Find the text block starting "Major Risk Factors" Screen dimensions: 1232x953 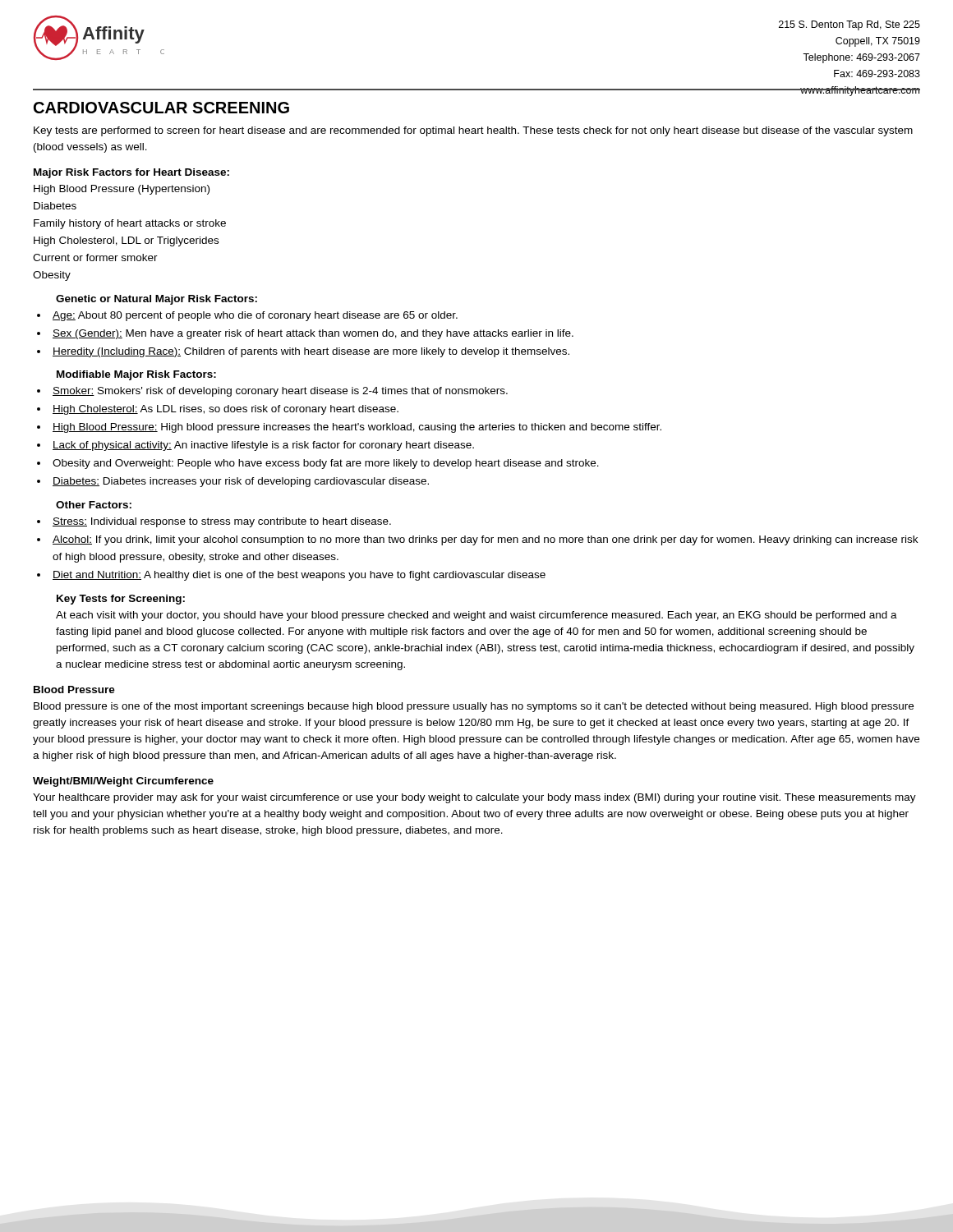tap(132, 172)
